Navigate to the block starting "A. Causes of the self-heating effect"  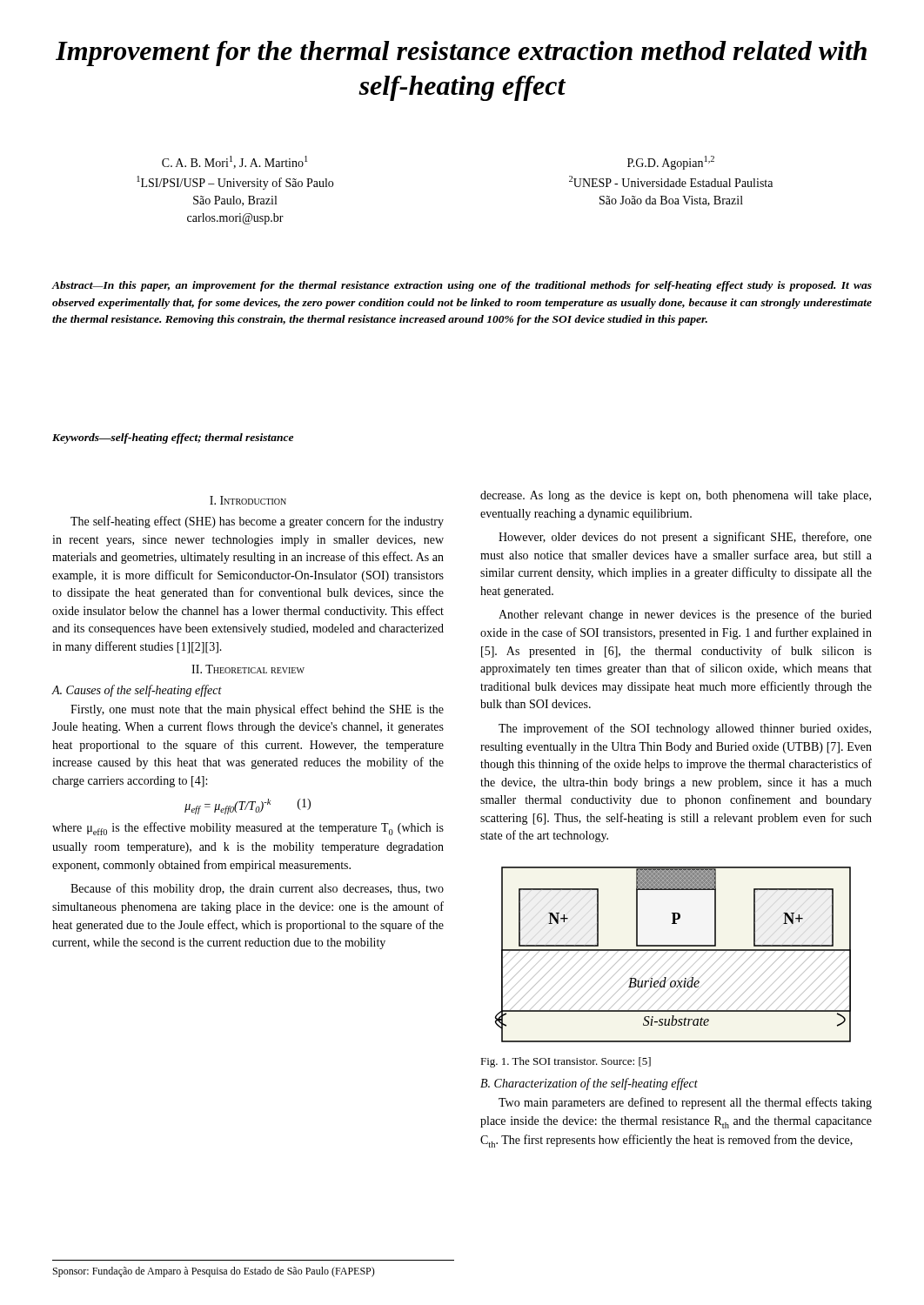tap(137, 690)
